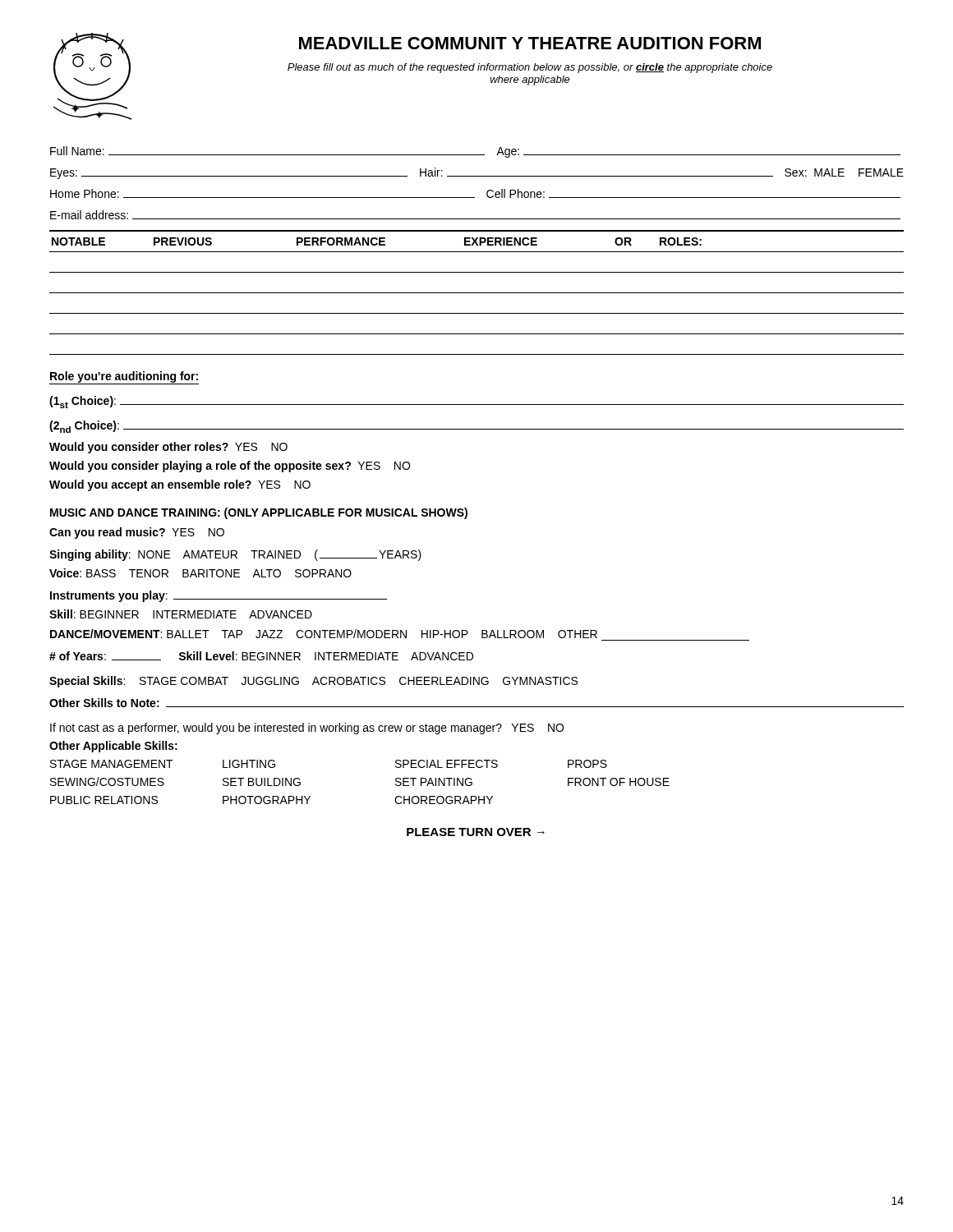Find "Voice: BASS TENOR BARITONE ALTO SOPRANO" on this page

201,573
